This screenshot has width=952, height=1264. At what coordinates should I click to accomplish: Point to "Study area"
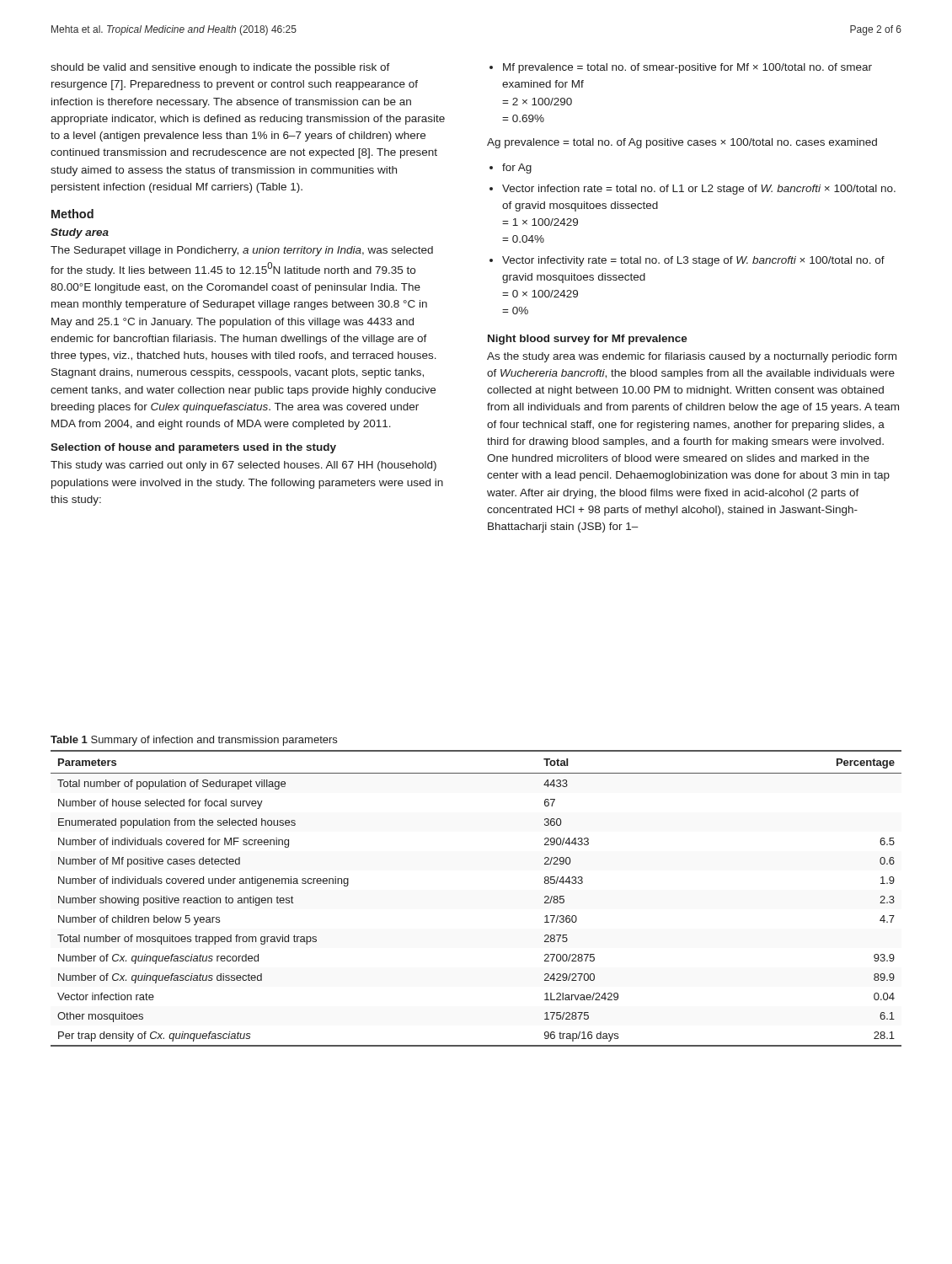tap(80, 232)
